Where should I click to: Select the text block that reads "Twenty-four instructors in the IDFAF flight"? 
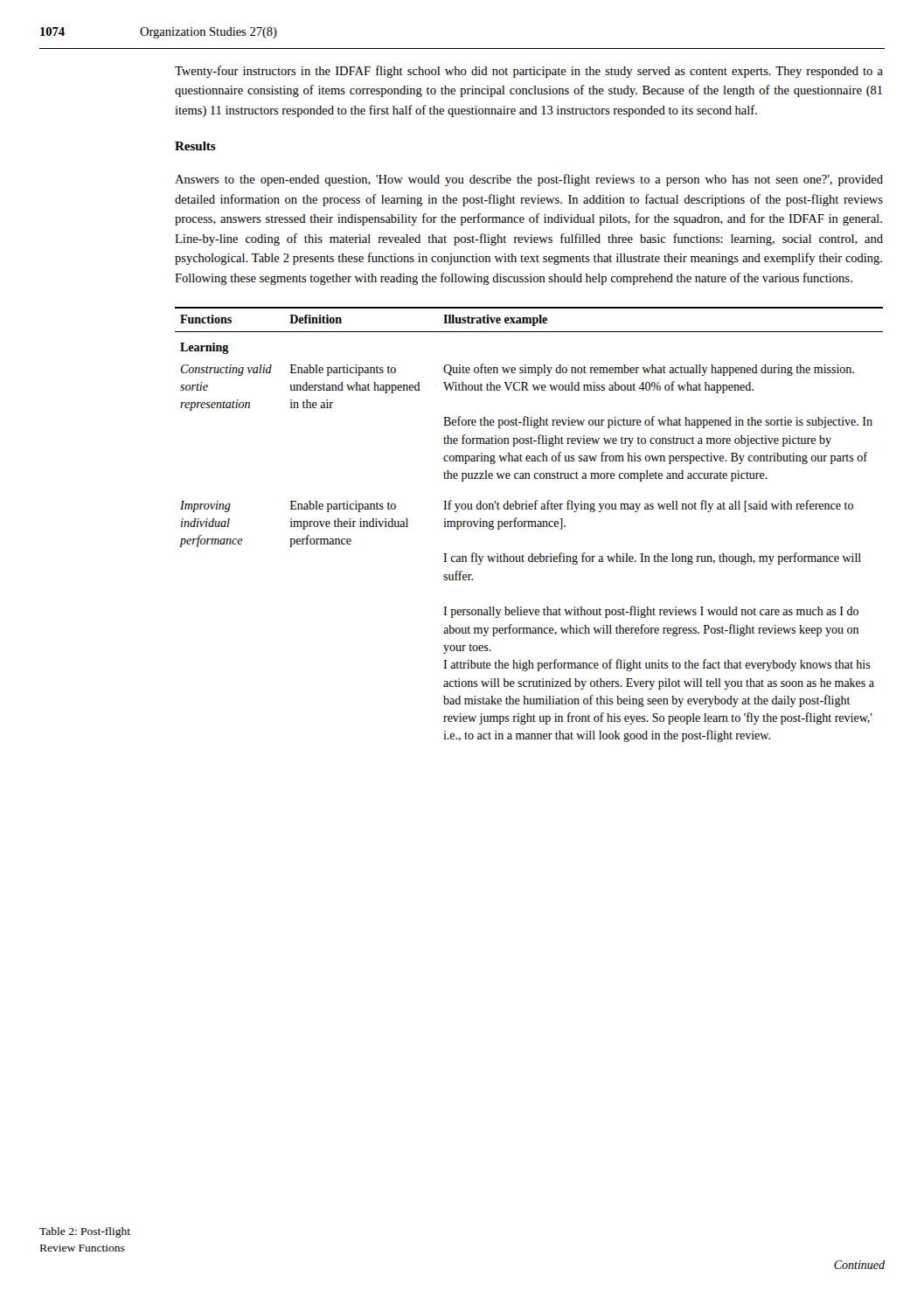click(x=529, y=90)
